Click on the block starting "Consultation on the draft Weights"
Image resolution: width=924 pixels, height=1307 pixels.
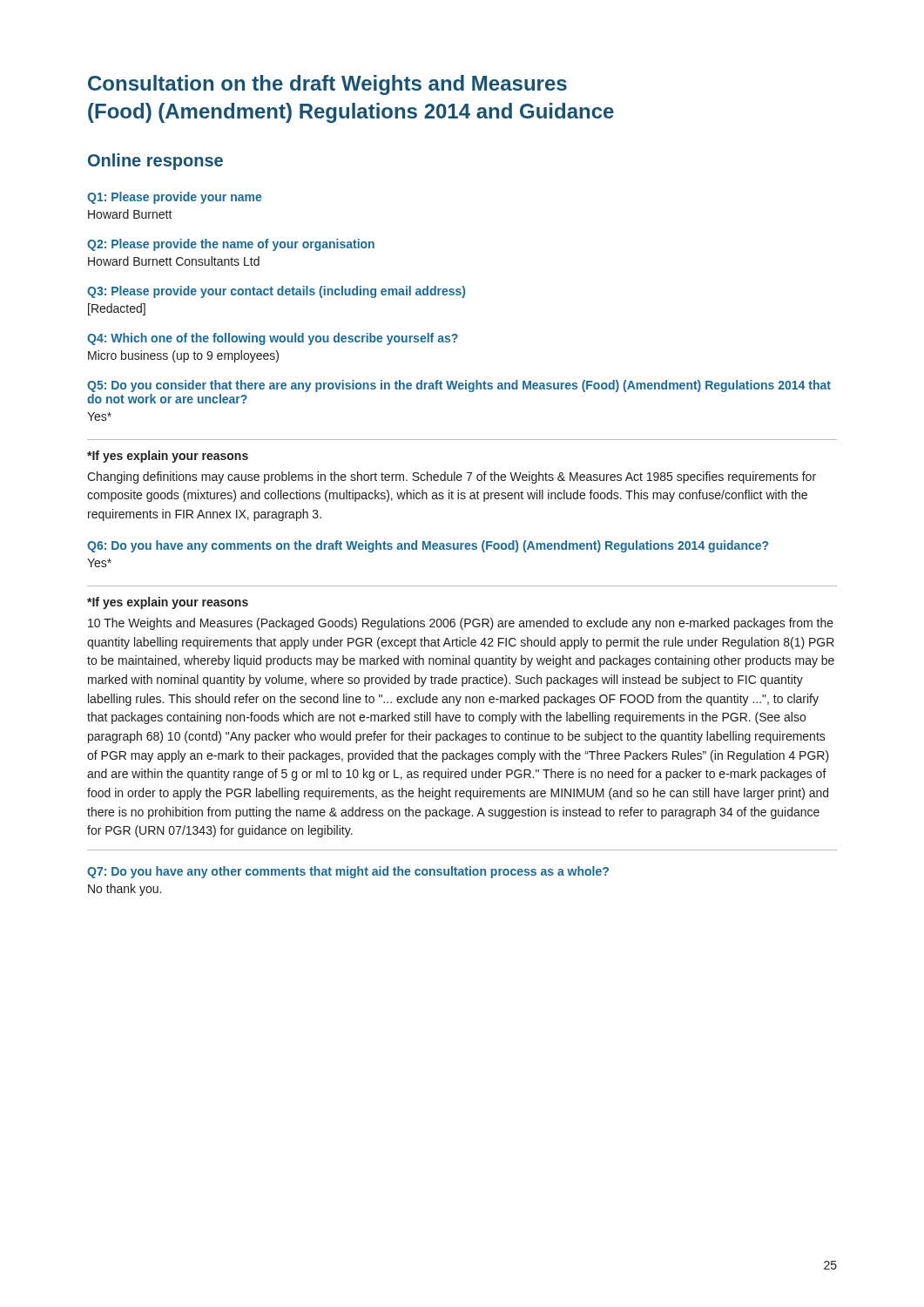coord(351,97)
